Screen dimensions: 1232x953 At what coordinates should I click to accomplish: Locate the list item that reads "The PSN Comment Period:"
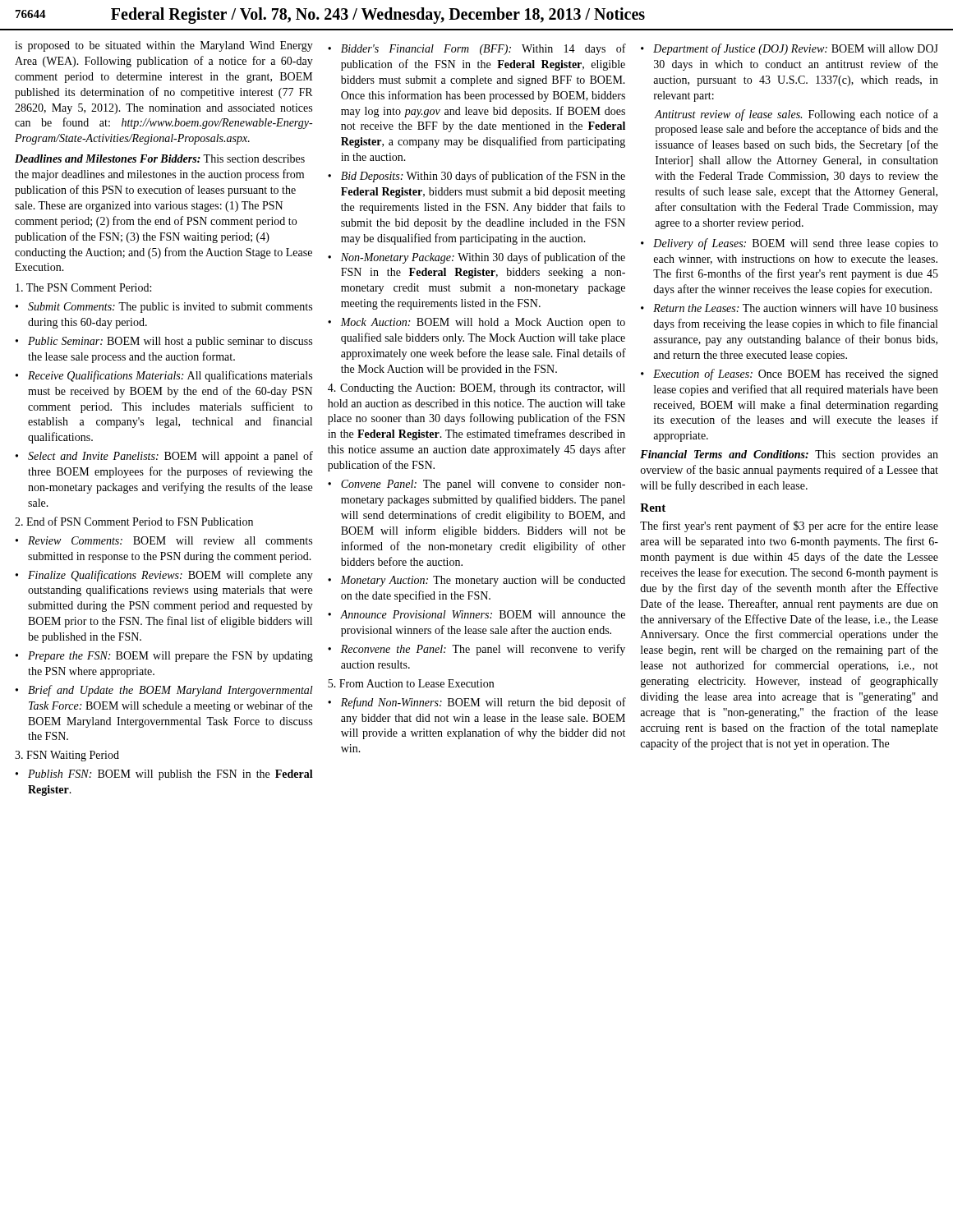tap(84, 288)
